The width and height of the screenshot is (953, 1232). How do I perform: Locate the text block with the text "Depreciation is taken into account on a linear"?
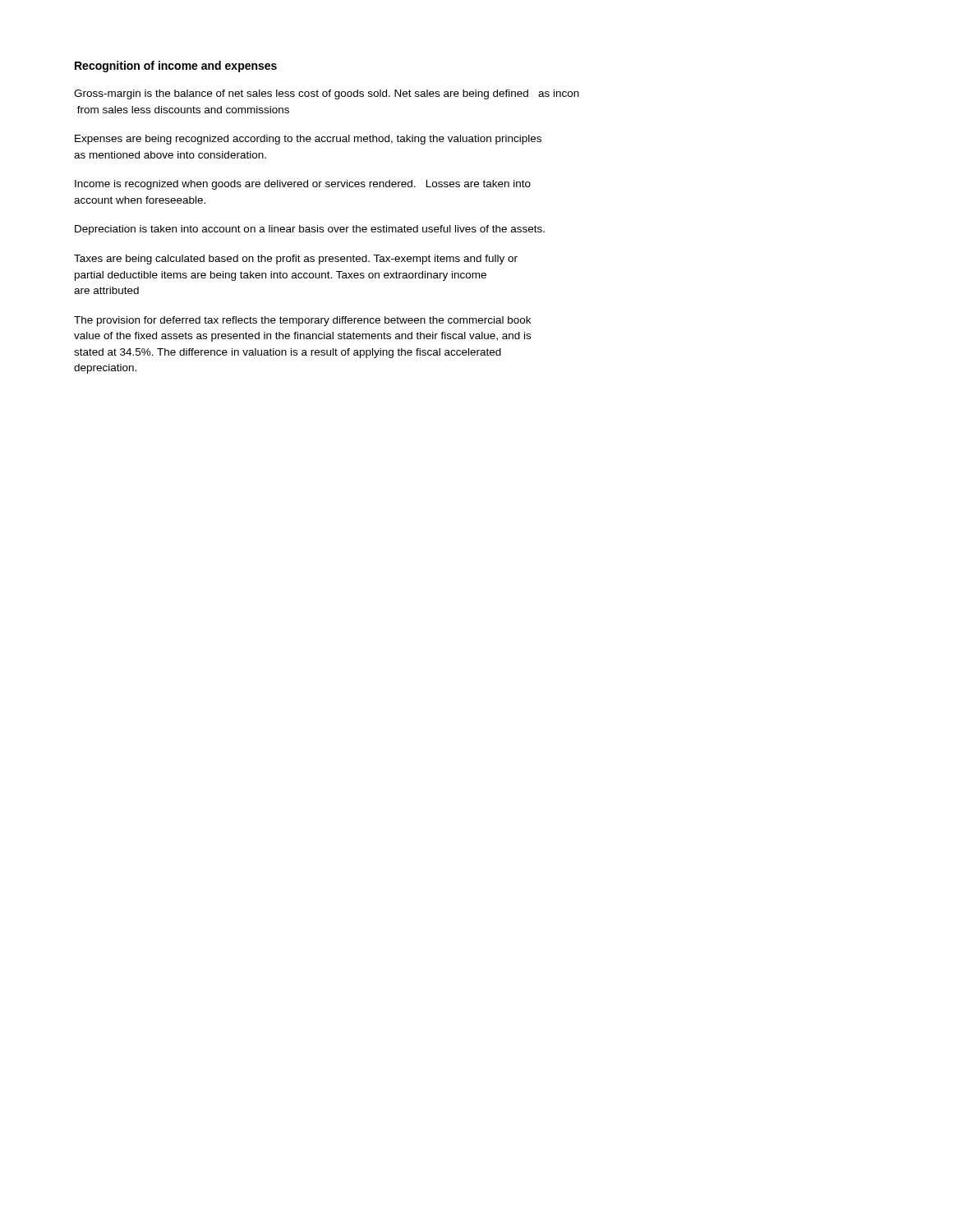pos(310,229)
